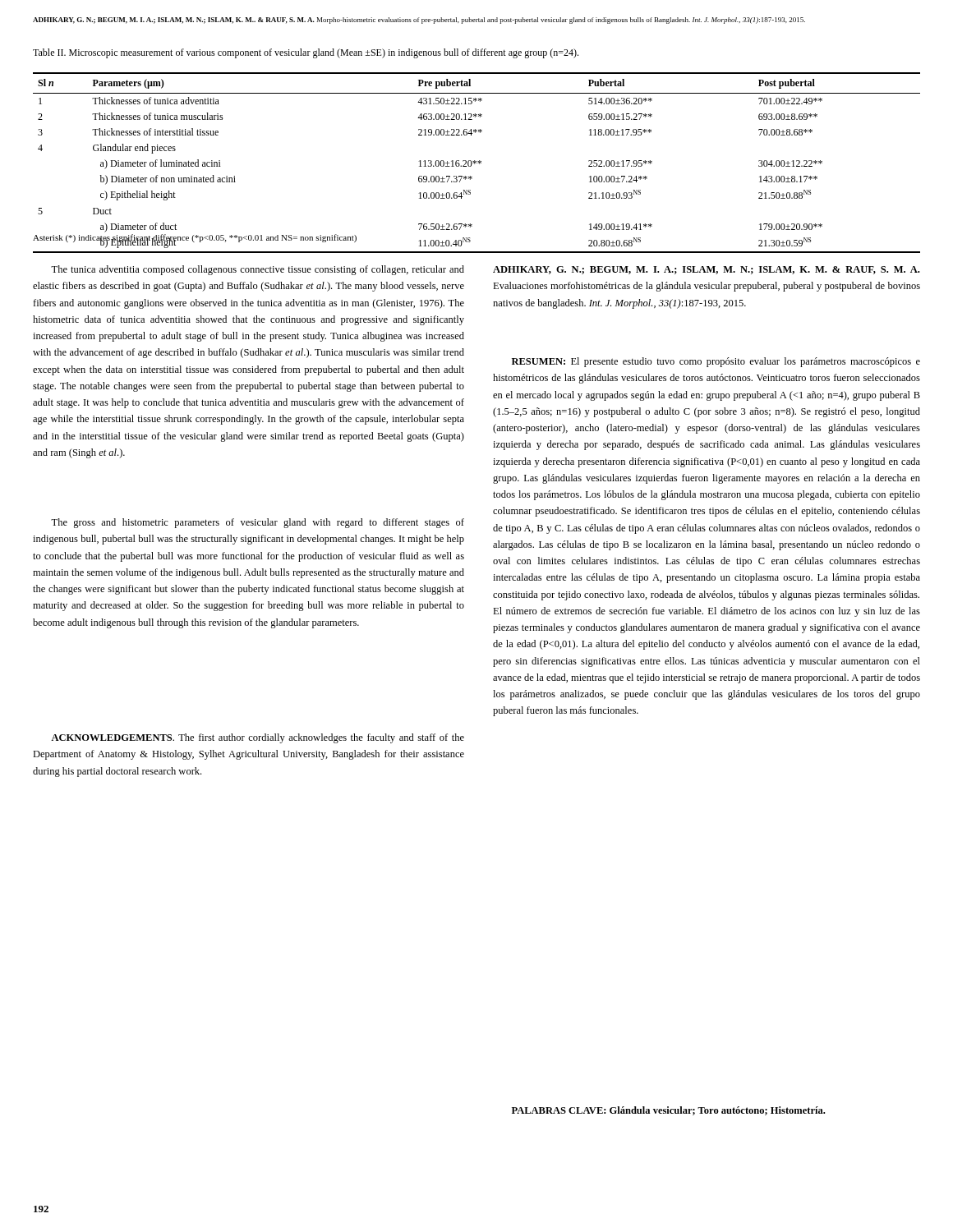The width and height of the screenshot is (953, 1232).
Task: Find the passage starting "RESUMEN: El presente estudio tuvo"
Action: pos(707,536)
